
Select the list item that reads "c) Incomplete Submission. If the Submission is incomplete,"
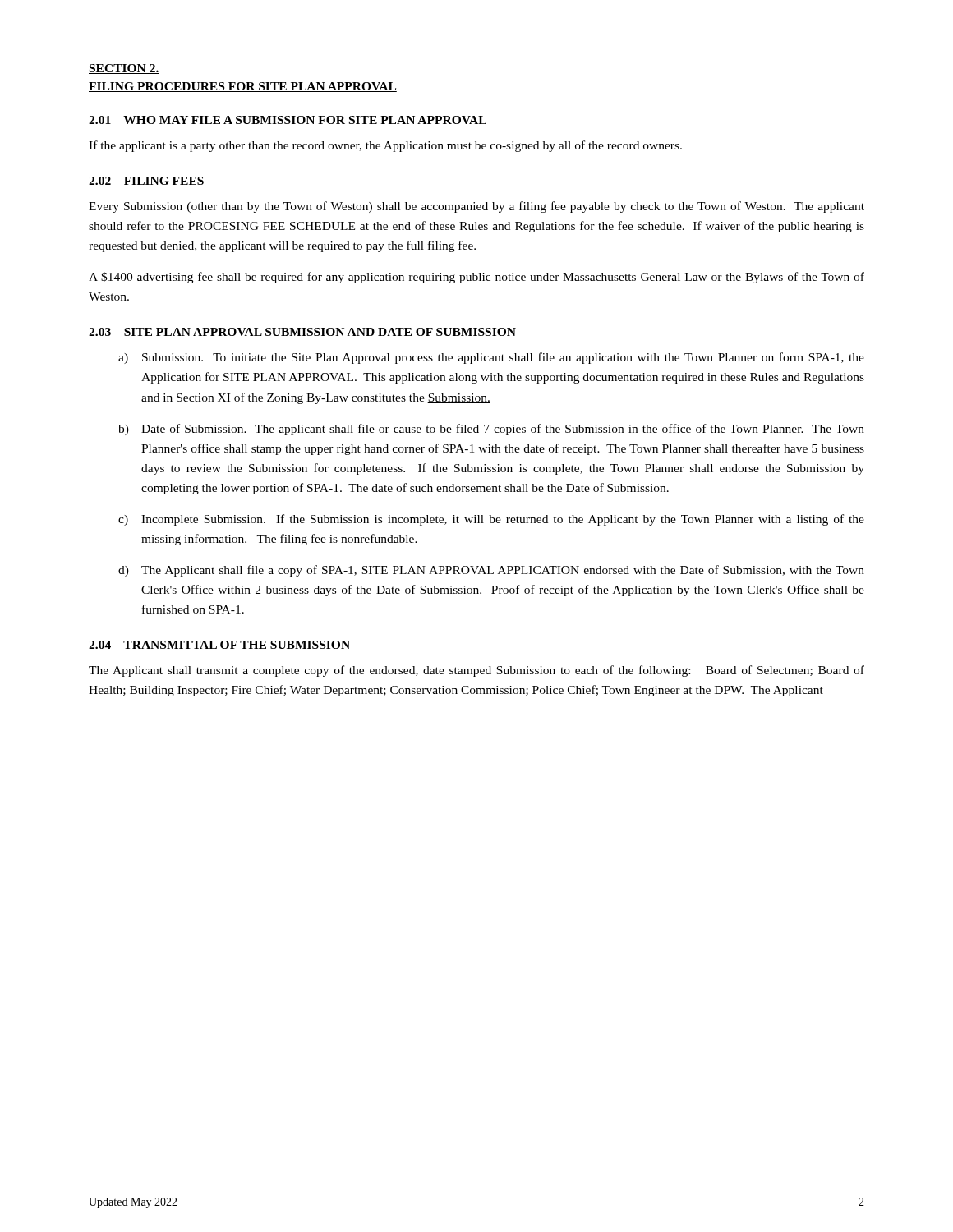point(491,529)
